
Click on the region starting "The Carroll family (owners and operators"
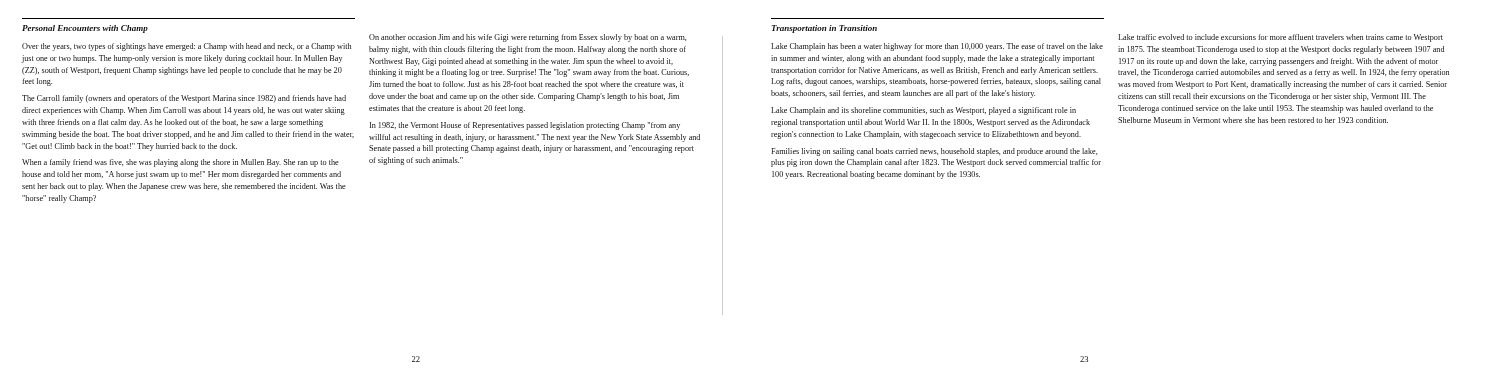click(188, 122)
